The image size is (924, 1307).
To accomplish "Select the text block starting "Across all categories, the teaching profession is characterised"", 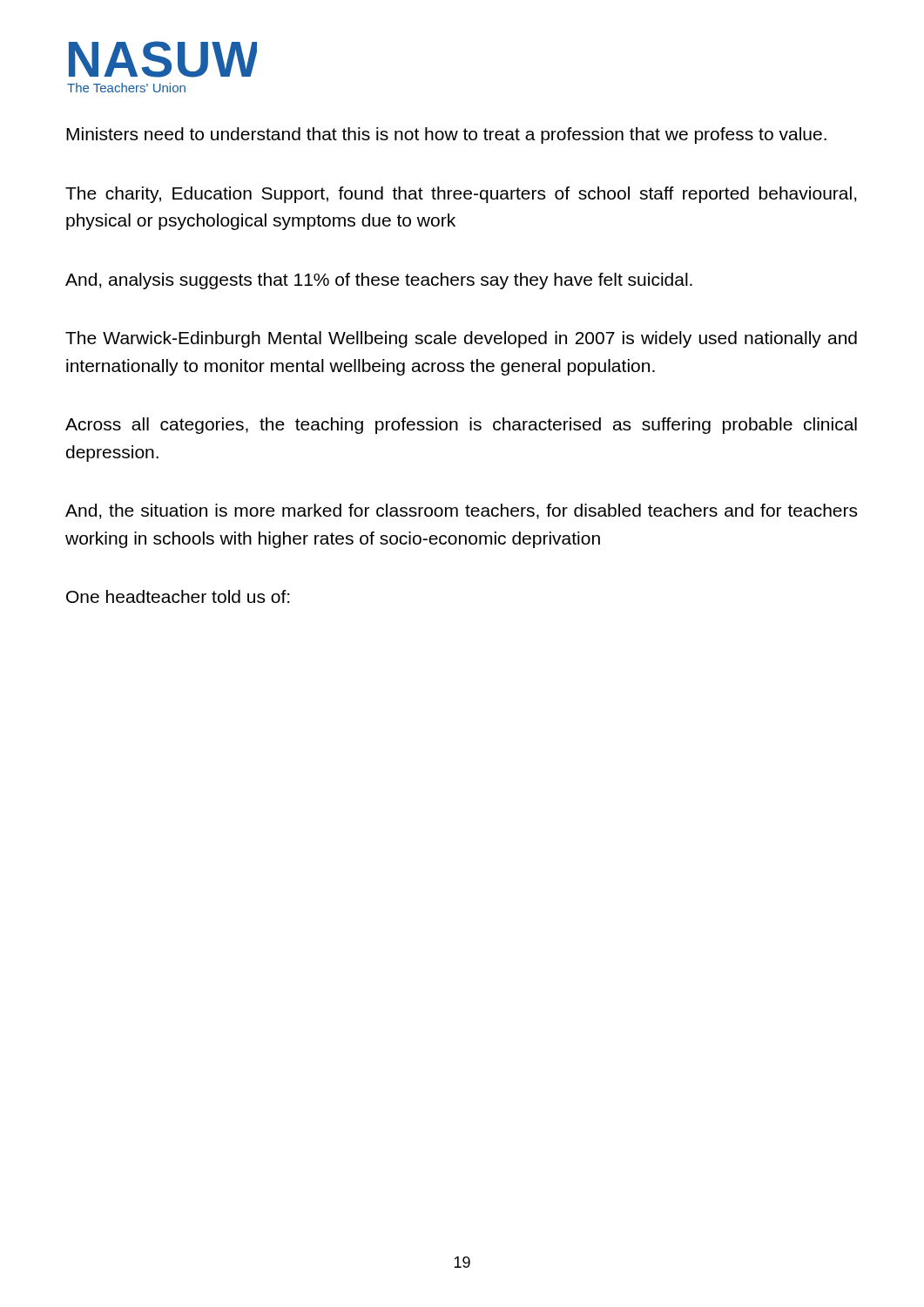I will [x=462, y=438].
